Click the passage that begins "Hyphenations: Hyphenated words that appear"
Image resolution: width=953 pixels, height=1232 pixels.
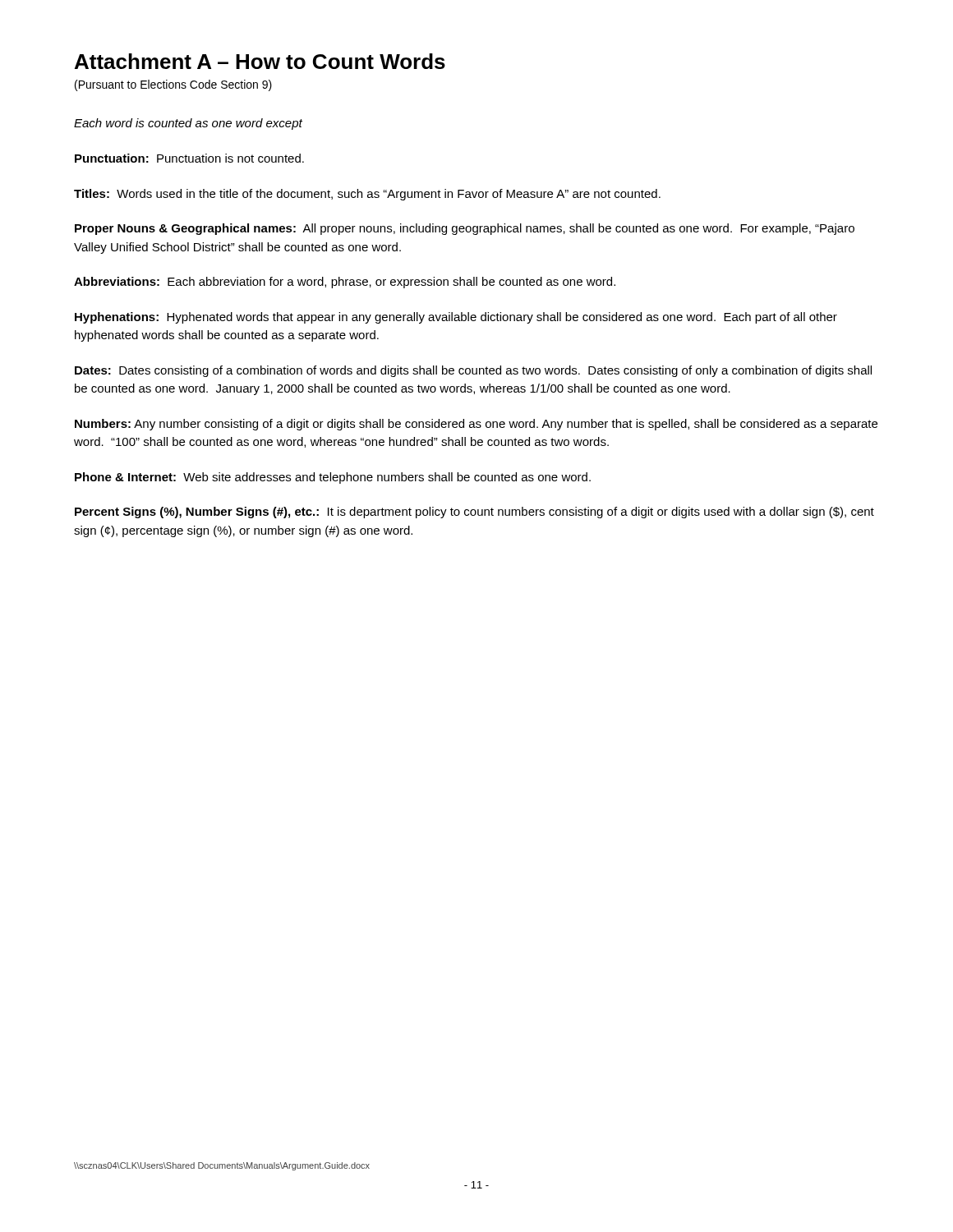455,325
